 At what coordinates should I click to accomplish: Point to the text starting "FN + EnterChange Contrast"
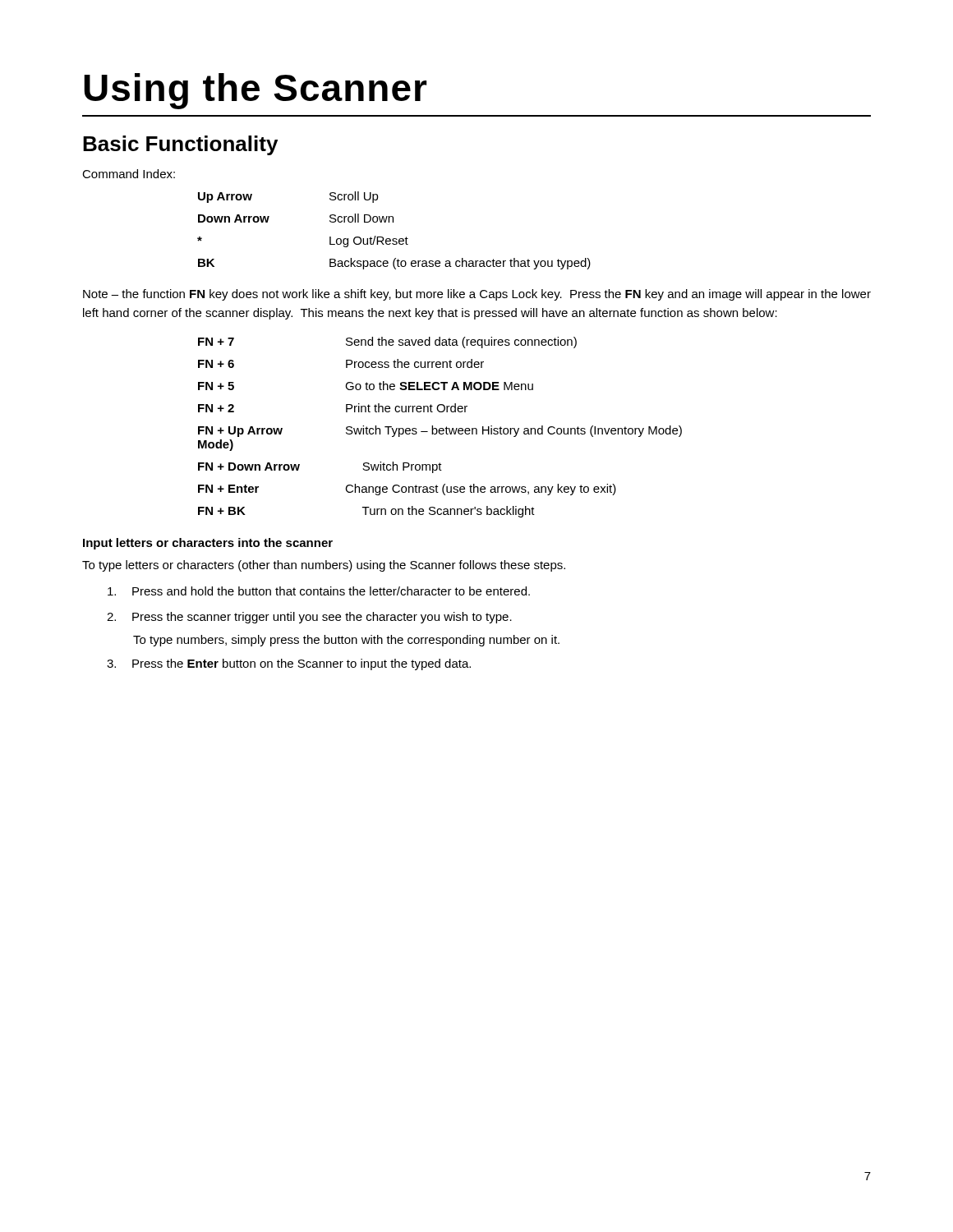[x=534, y=488]
